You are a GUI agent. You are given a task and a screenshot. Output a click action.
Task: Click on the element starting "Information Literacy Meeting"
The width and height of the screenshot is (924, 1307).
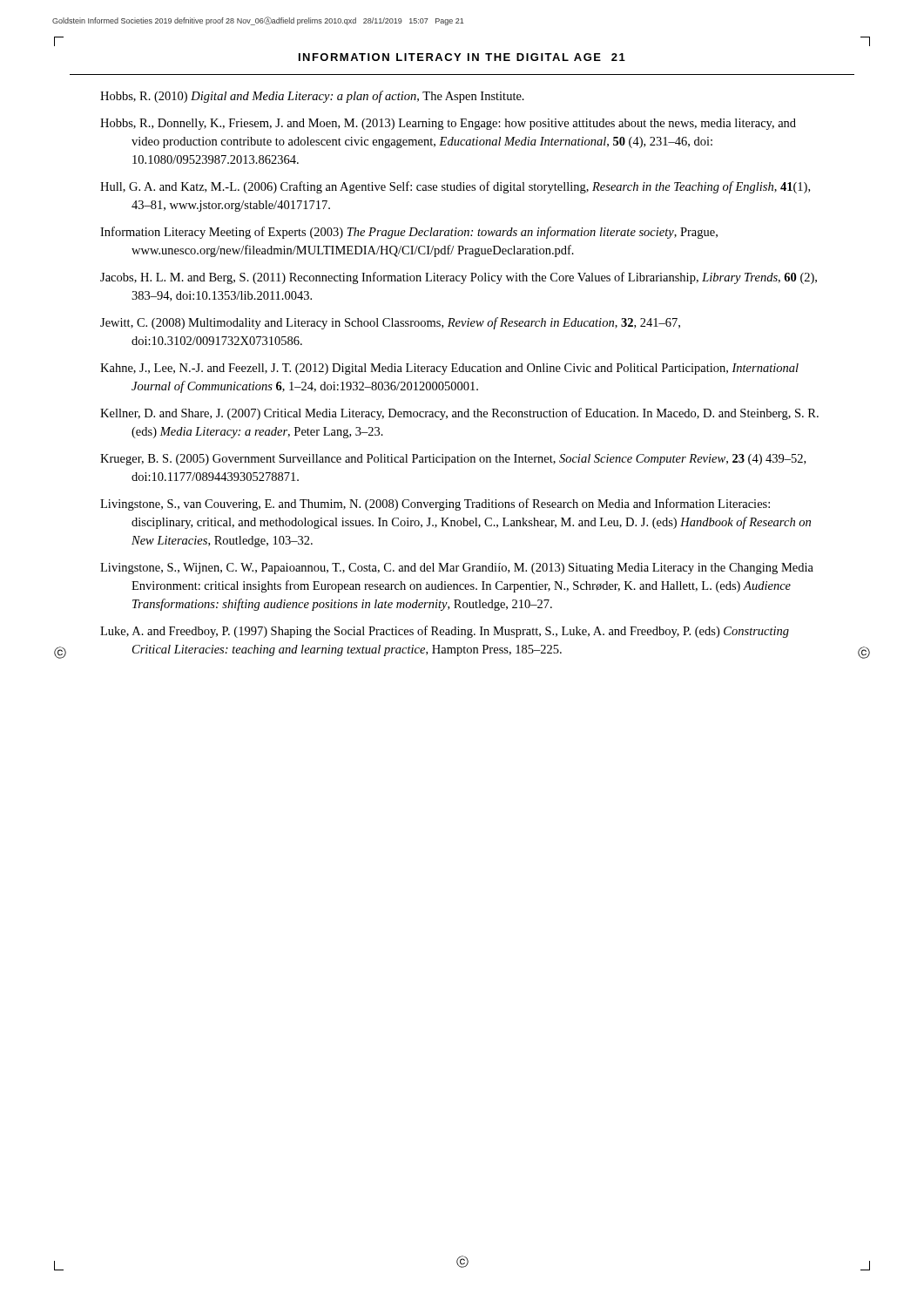click(409, 241)
